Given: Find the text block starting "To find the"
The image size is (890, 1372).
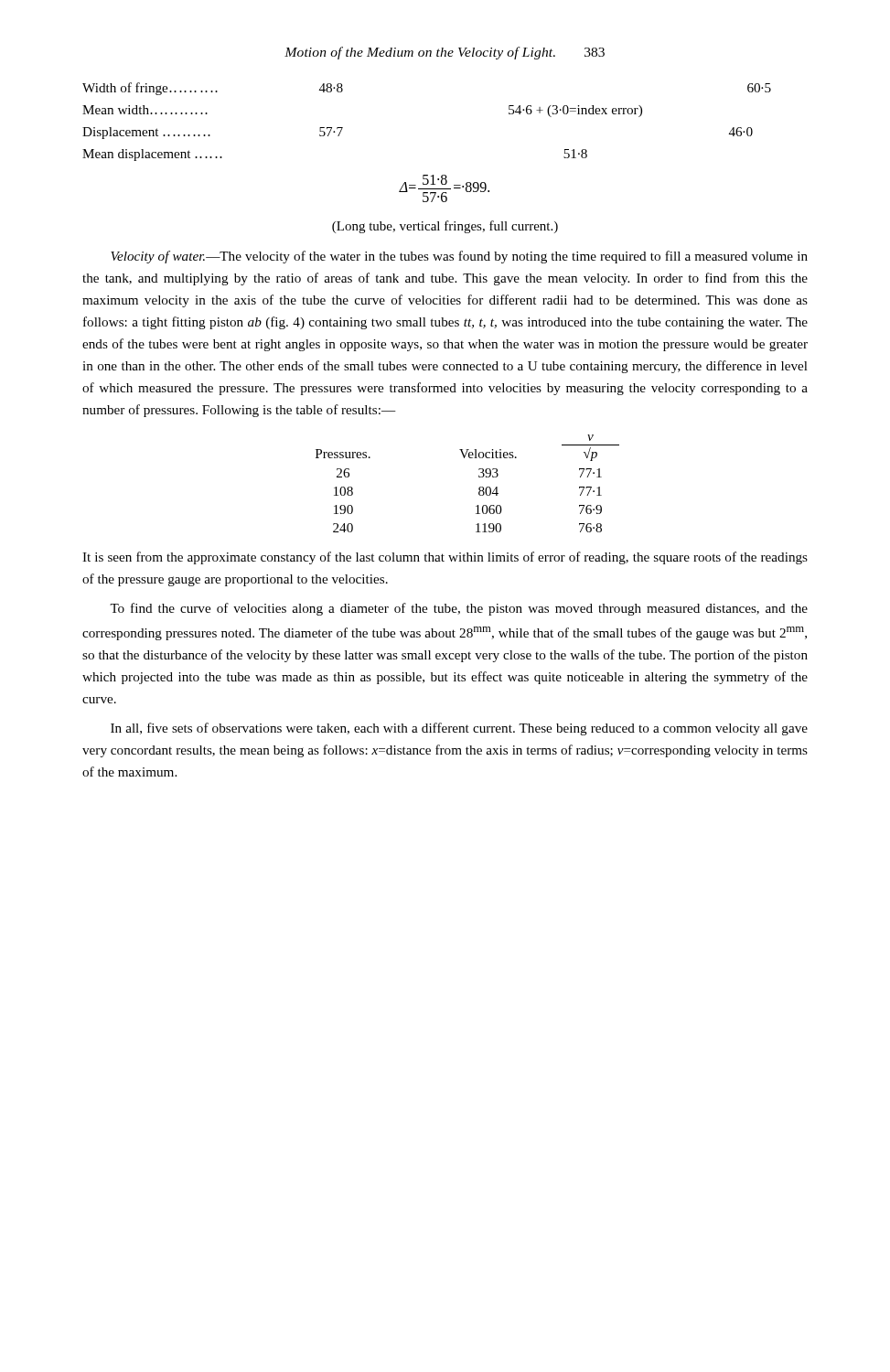Looking at the screenshot, I should 445,653.
